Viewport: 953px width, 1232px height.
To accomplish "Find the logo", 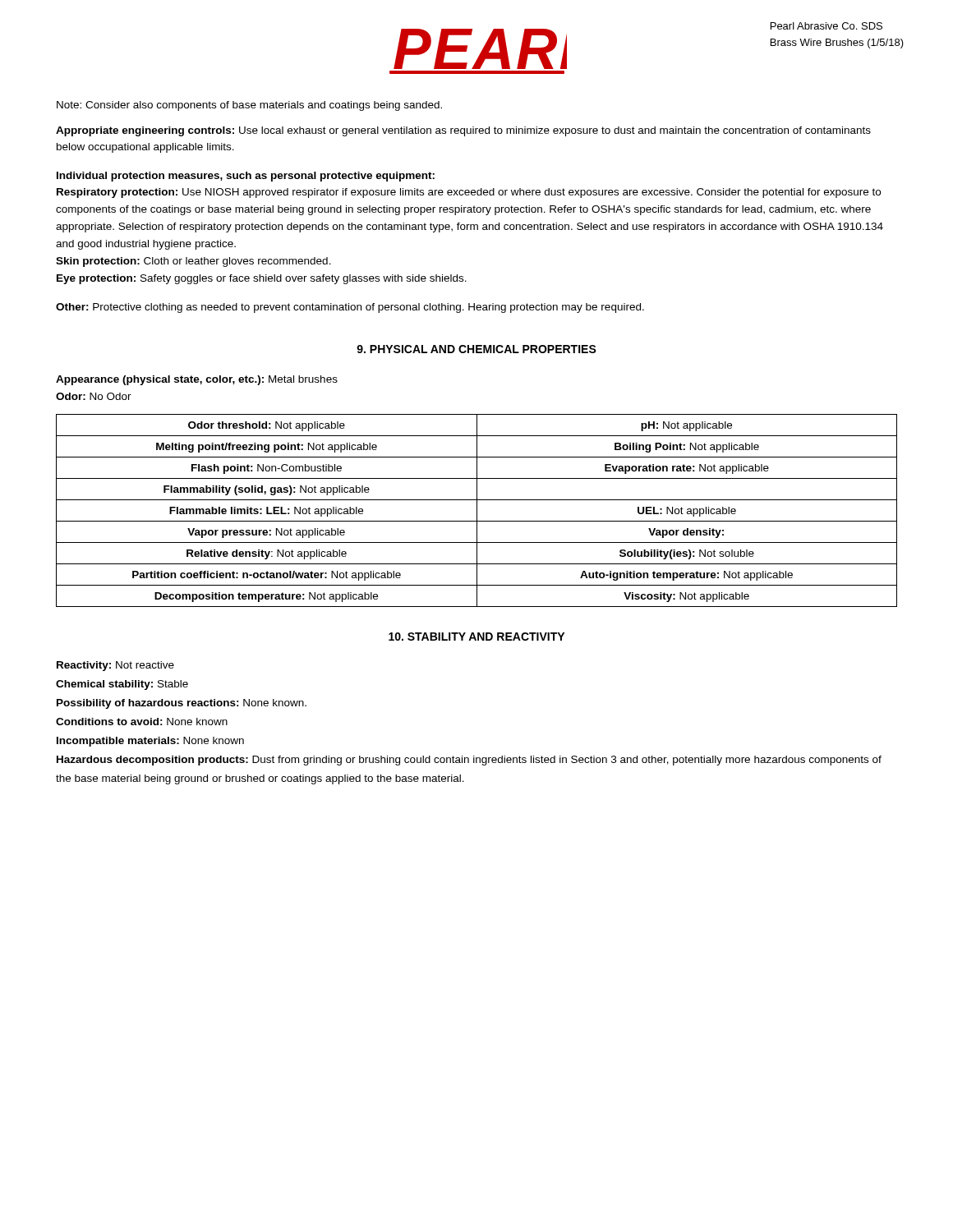I will (x=476, y=48).
